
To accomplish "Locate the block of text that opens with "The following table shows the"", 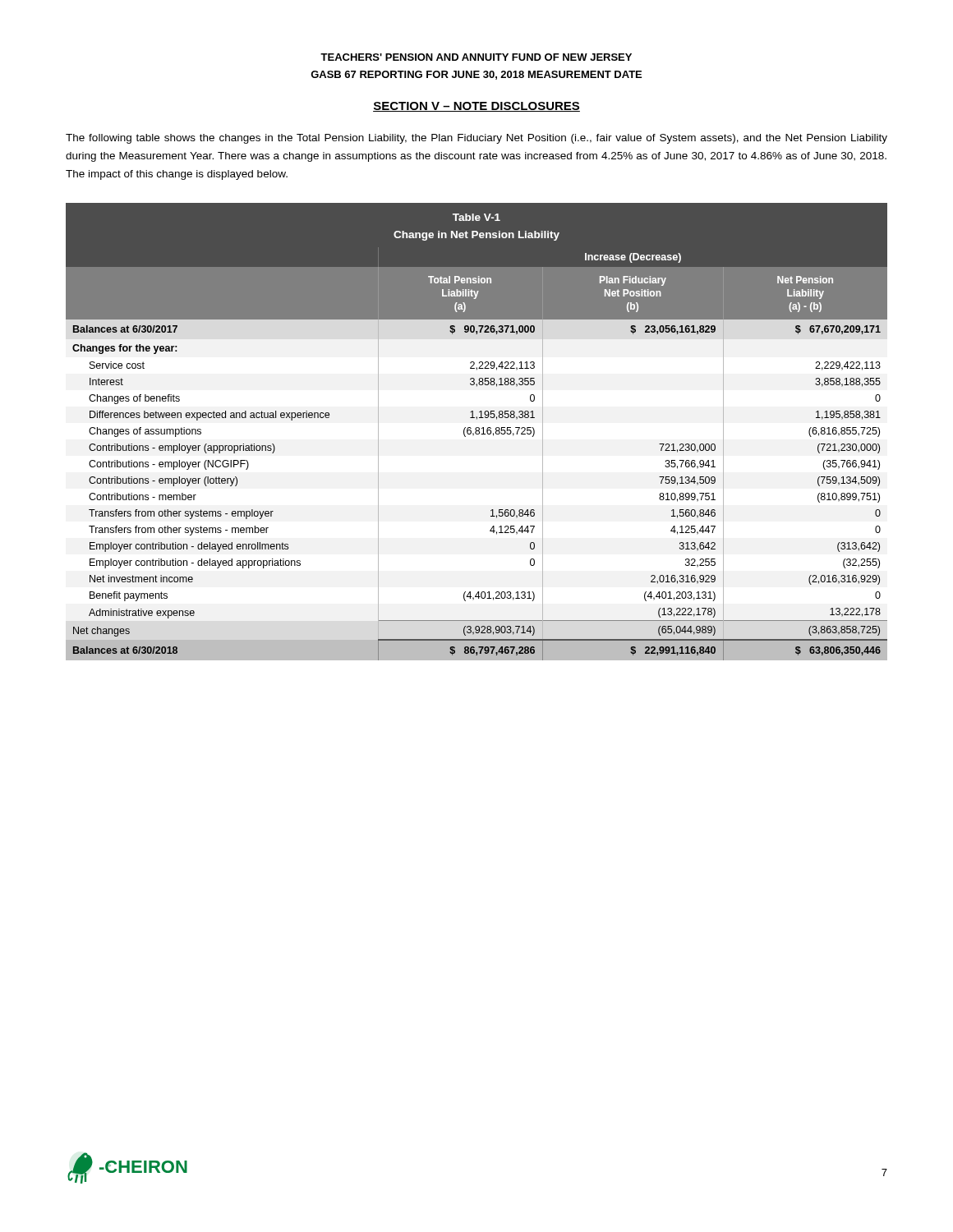I will coord(476,156).
